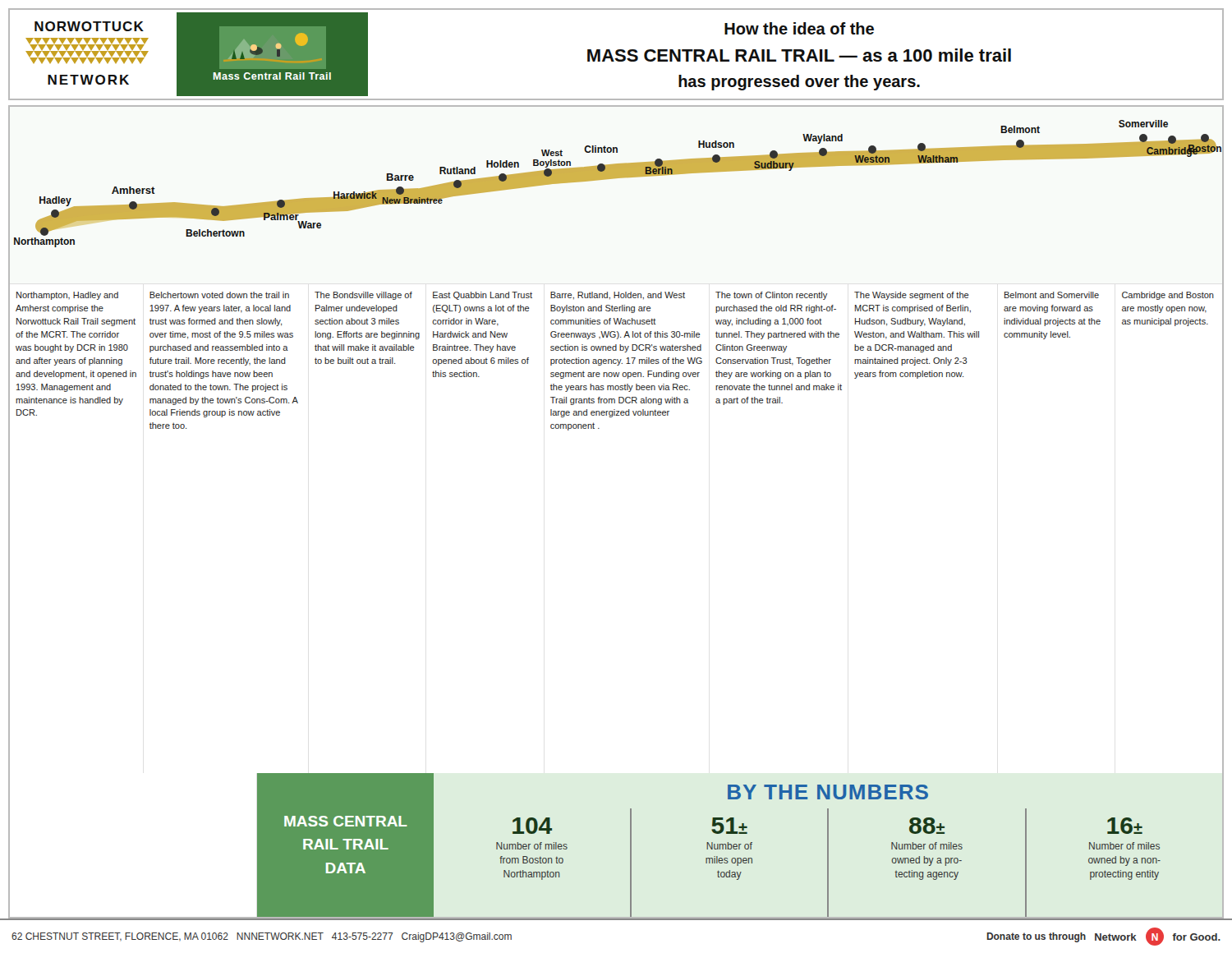This screenshot has height=953, width=1232.
Task: Select the text block that reads "104 Number of milesfrom"
Action: [x=532, y=846]
